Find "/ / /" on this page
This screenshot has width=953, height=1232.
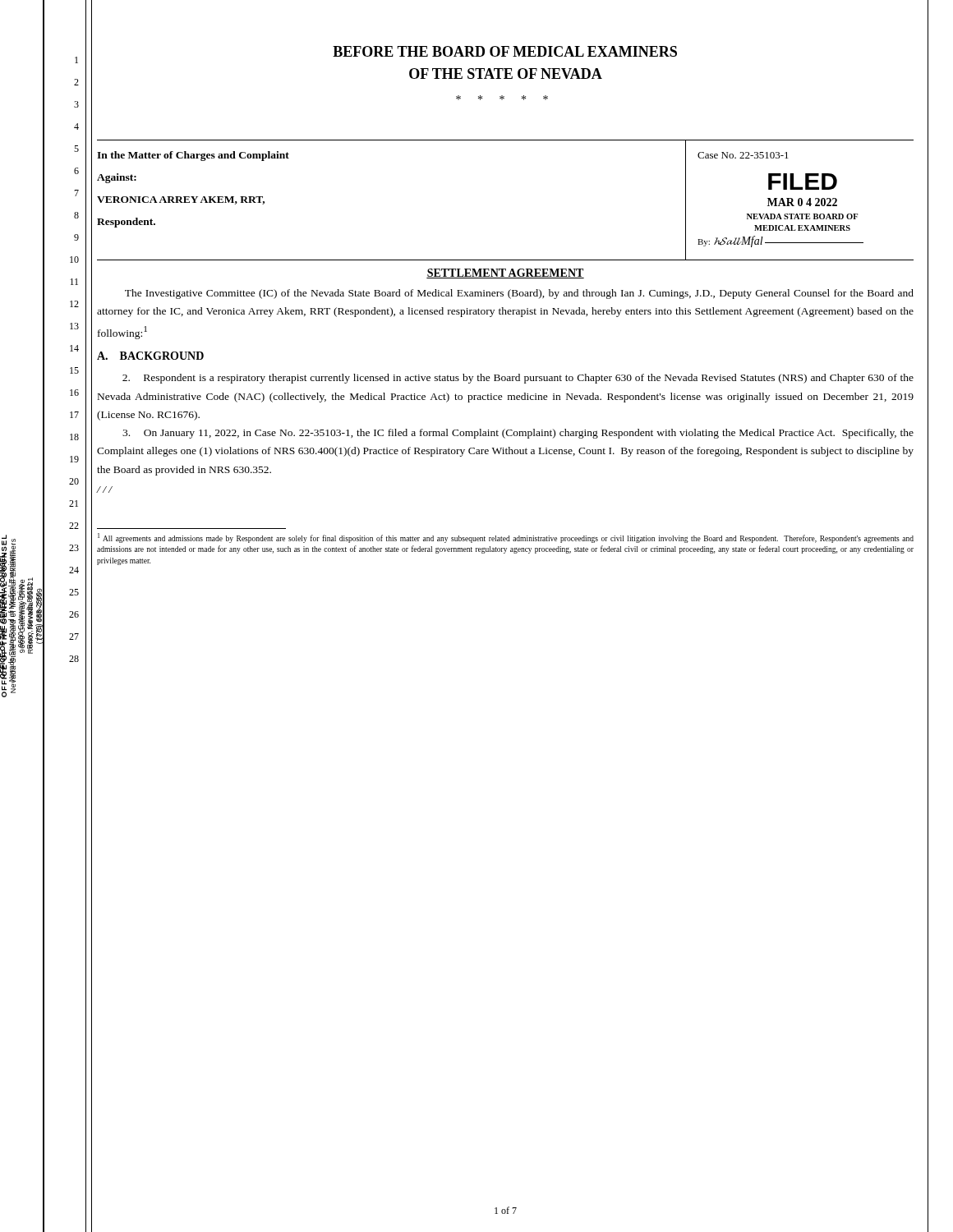coord(104,490)
